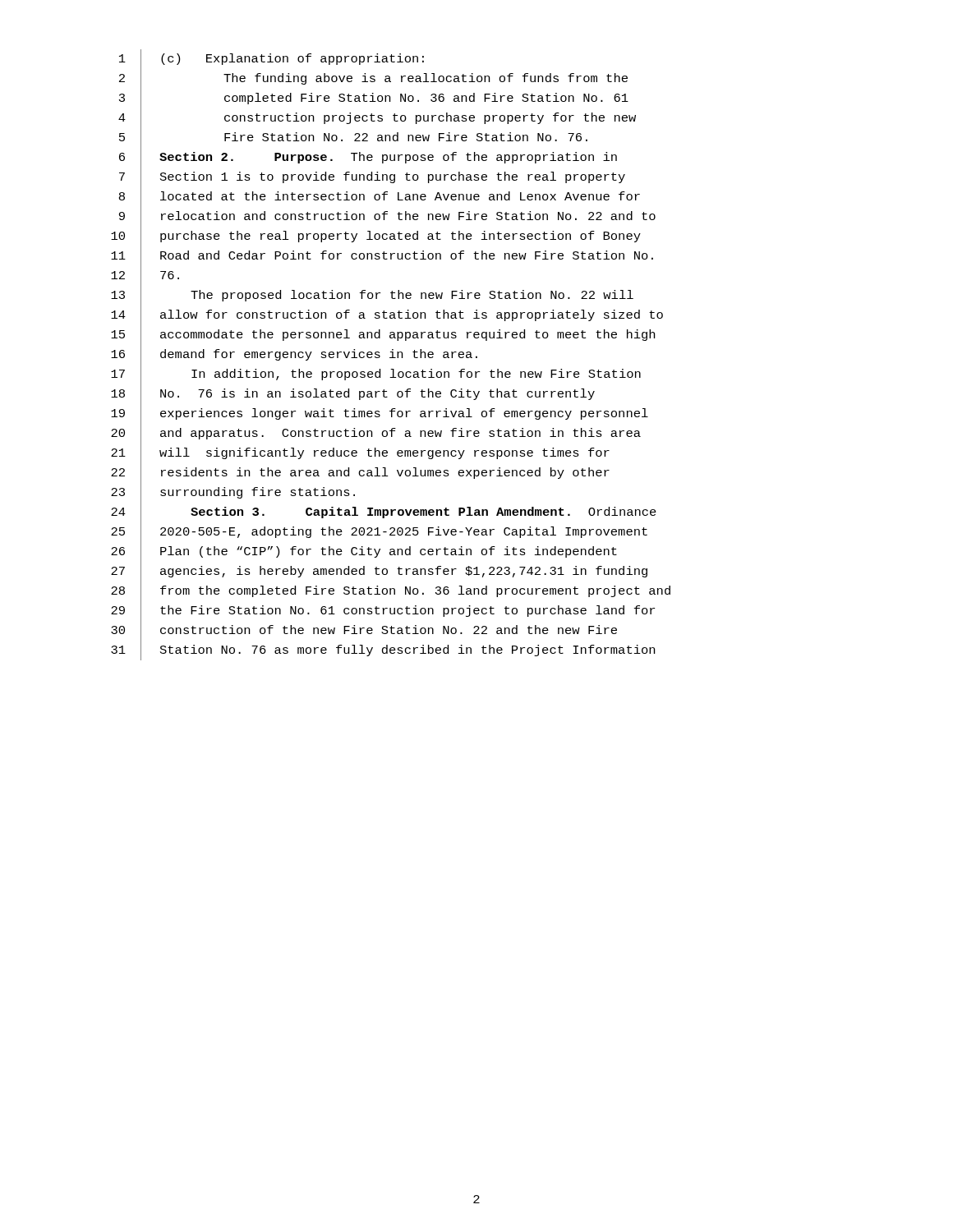The image size is (953, 1232).
Task: Find the text block with the text "2 The funding above is a reallocation of"
Action: (x=476, y=79)
